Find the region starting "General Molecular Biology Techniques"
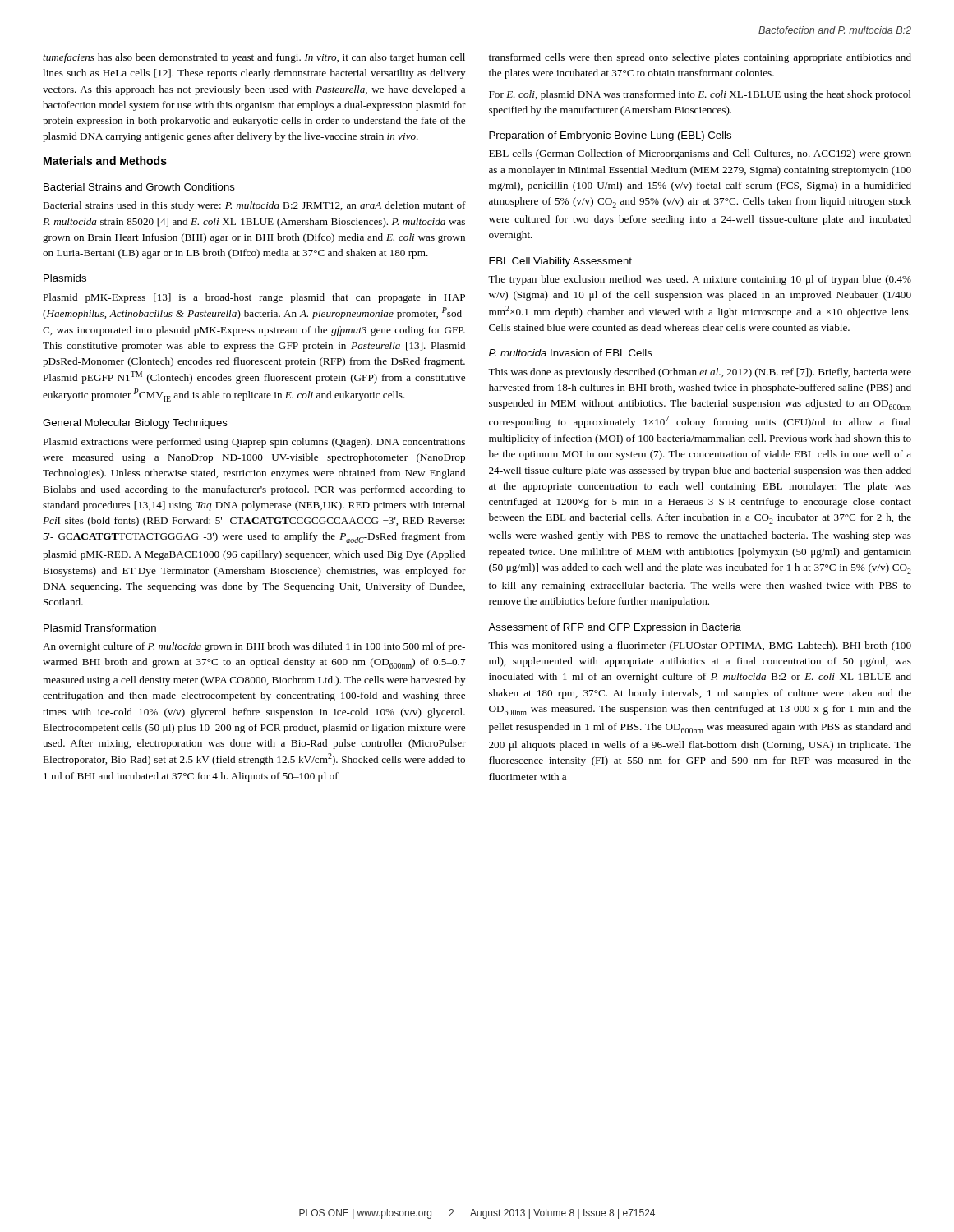The width and height of the screenshot is (954, 1232). tap(135, 423)
